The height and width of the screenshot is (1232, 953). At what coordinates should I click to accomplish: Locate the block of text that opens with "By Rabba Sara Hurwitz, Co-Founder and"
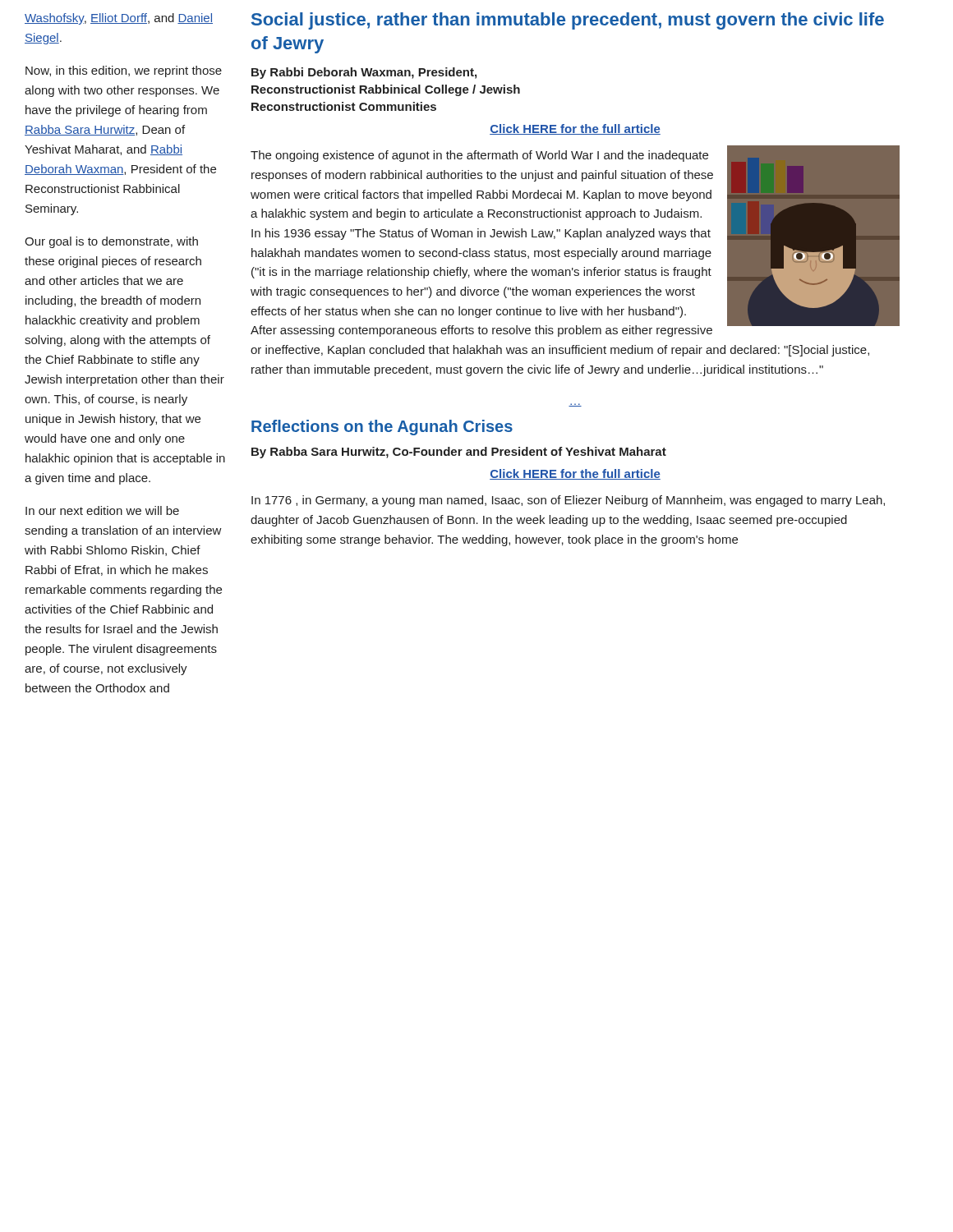(458, 452)
